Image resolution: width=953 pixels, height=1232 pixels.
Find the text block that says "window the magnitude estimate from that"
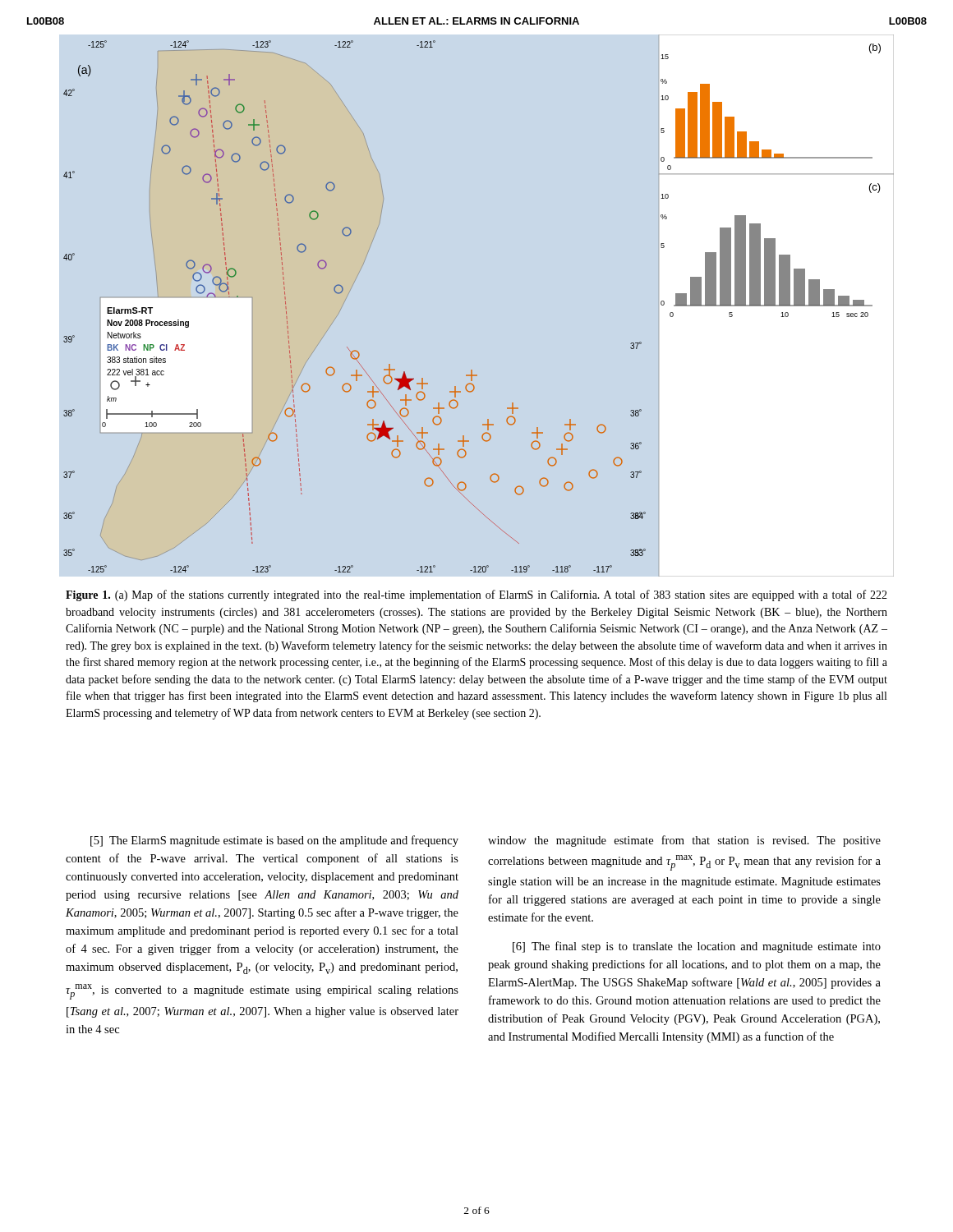click(684, 939)
